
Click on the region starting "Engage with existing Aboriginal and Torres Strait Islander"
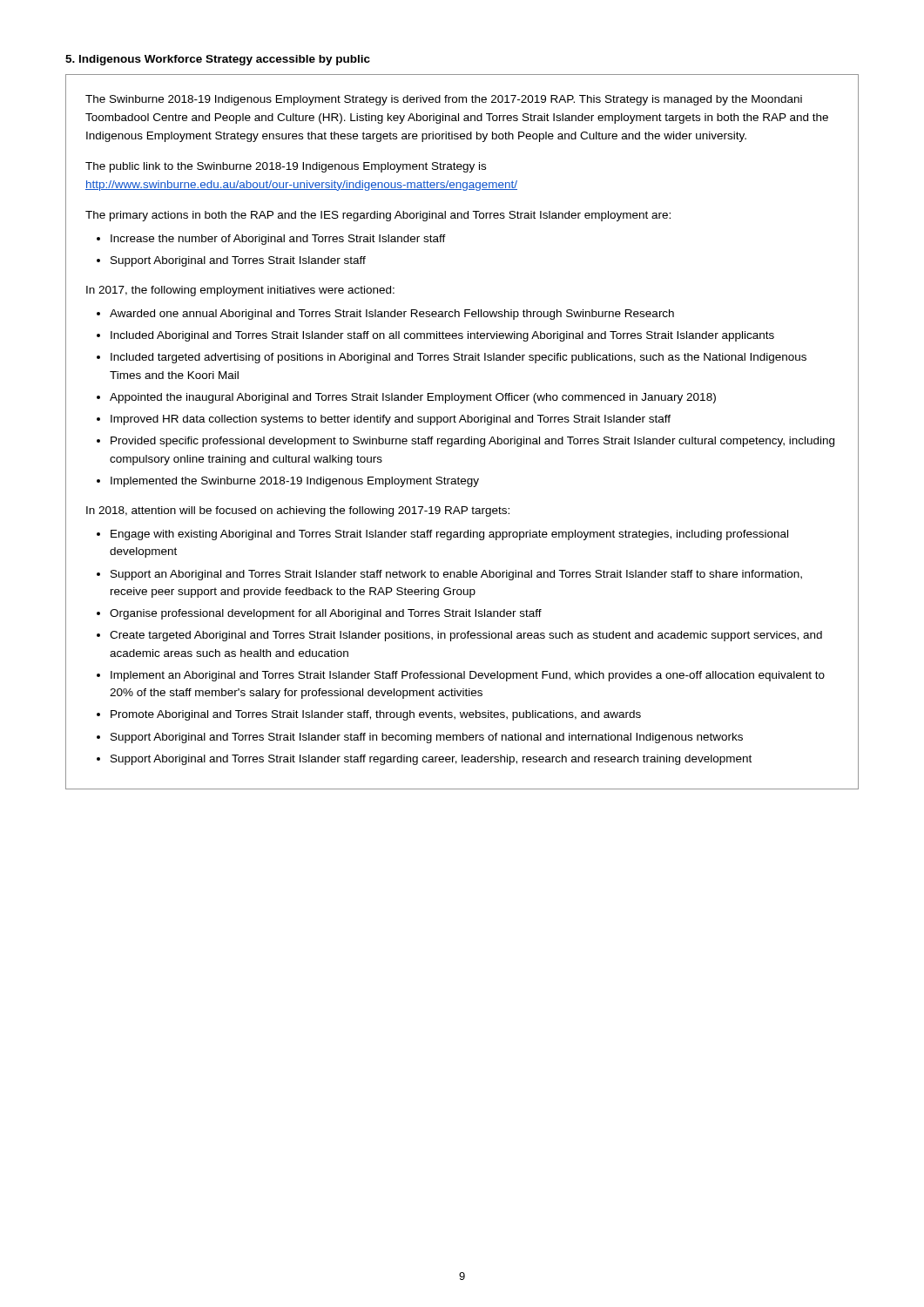[x=449, y=543]
